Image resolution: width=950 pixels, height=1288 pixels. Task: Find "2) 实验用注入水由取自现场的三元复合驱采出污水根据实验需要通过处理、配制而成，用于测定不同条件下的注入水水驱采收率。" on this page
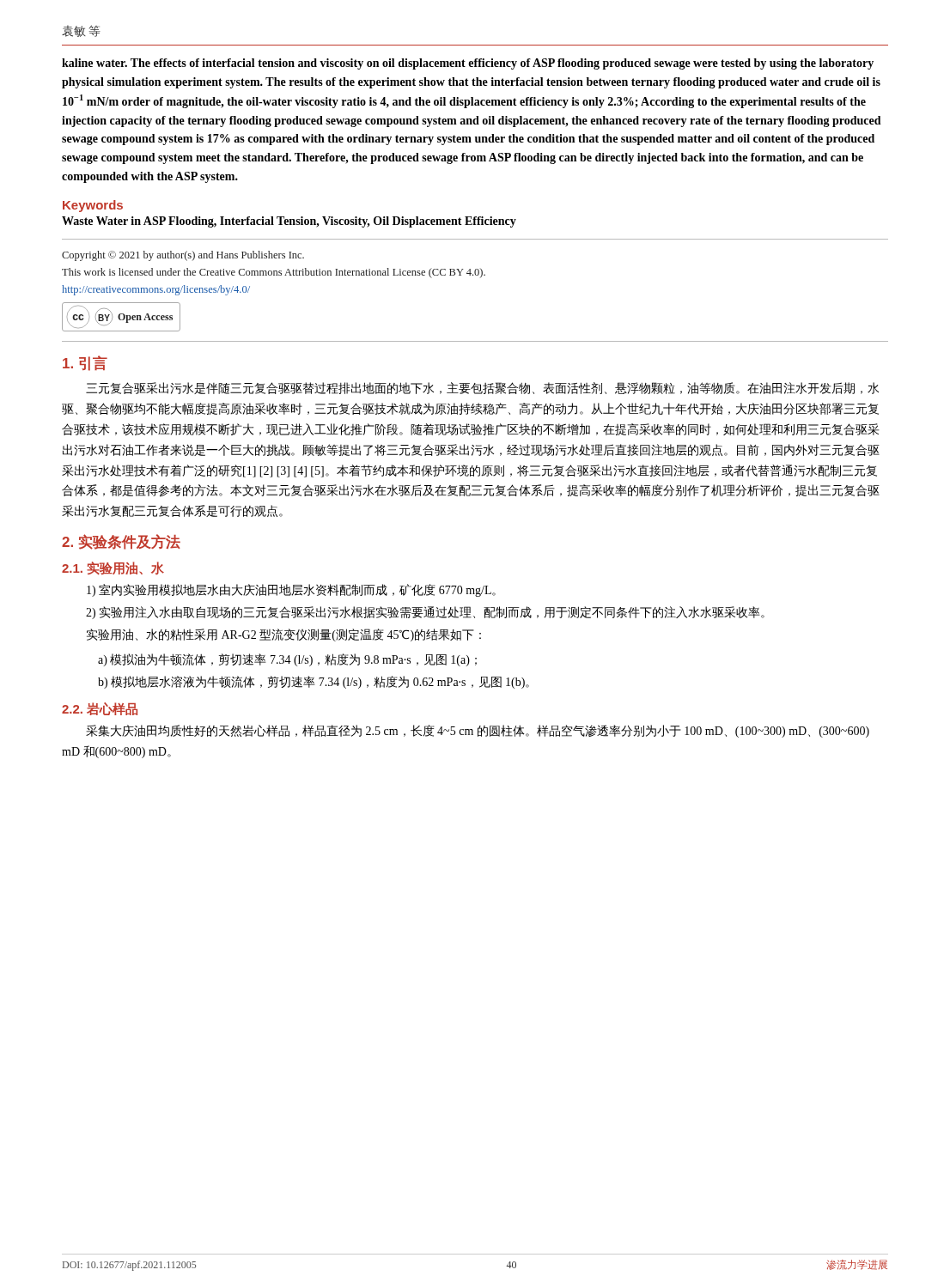(x=429, y=613)
